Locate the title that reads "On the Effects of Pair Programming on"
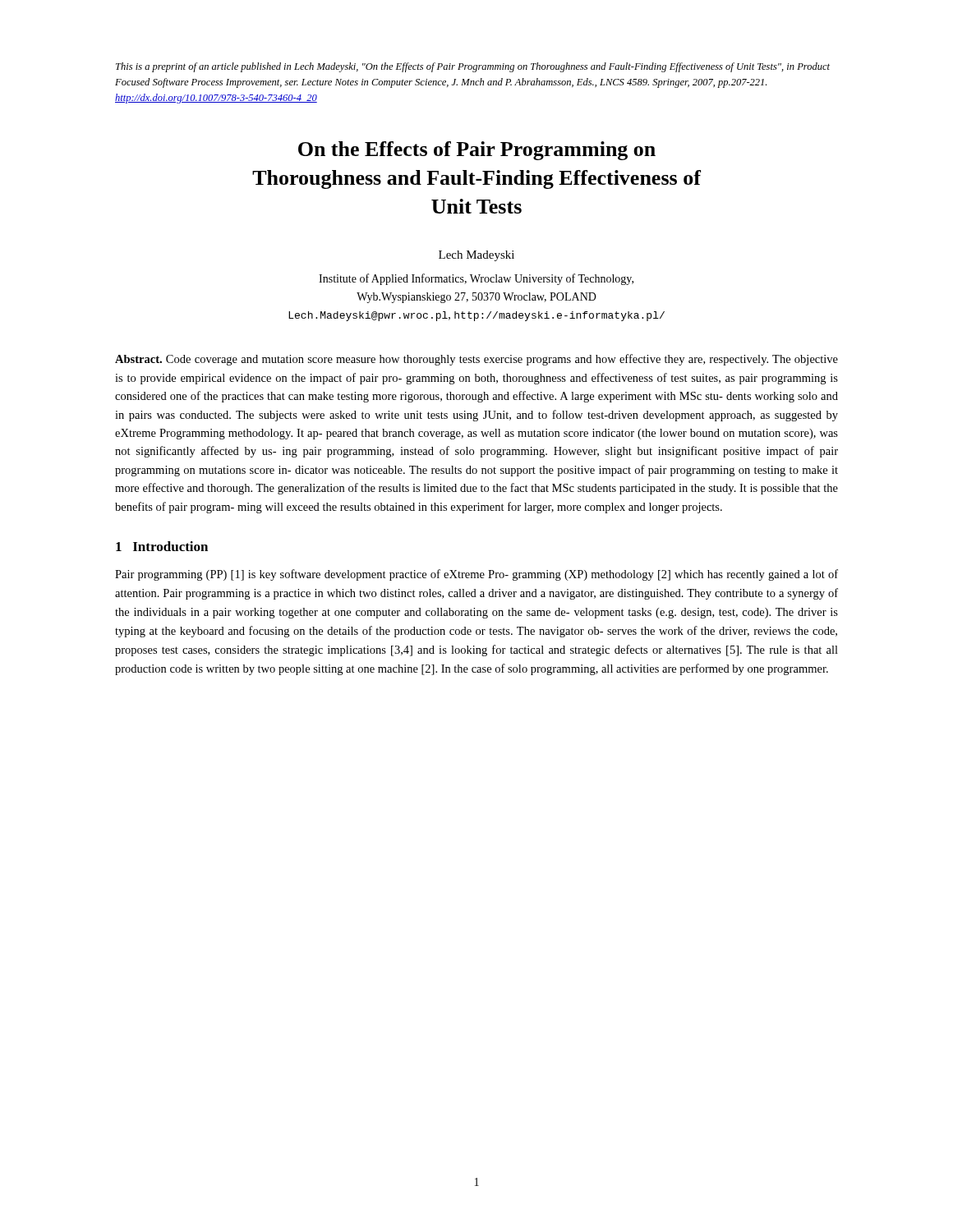 476,178
